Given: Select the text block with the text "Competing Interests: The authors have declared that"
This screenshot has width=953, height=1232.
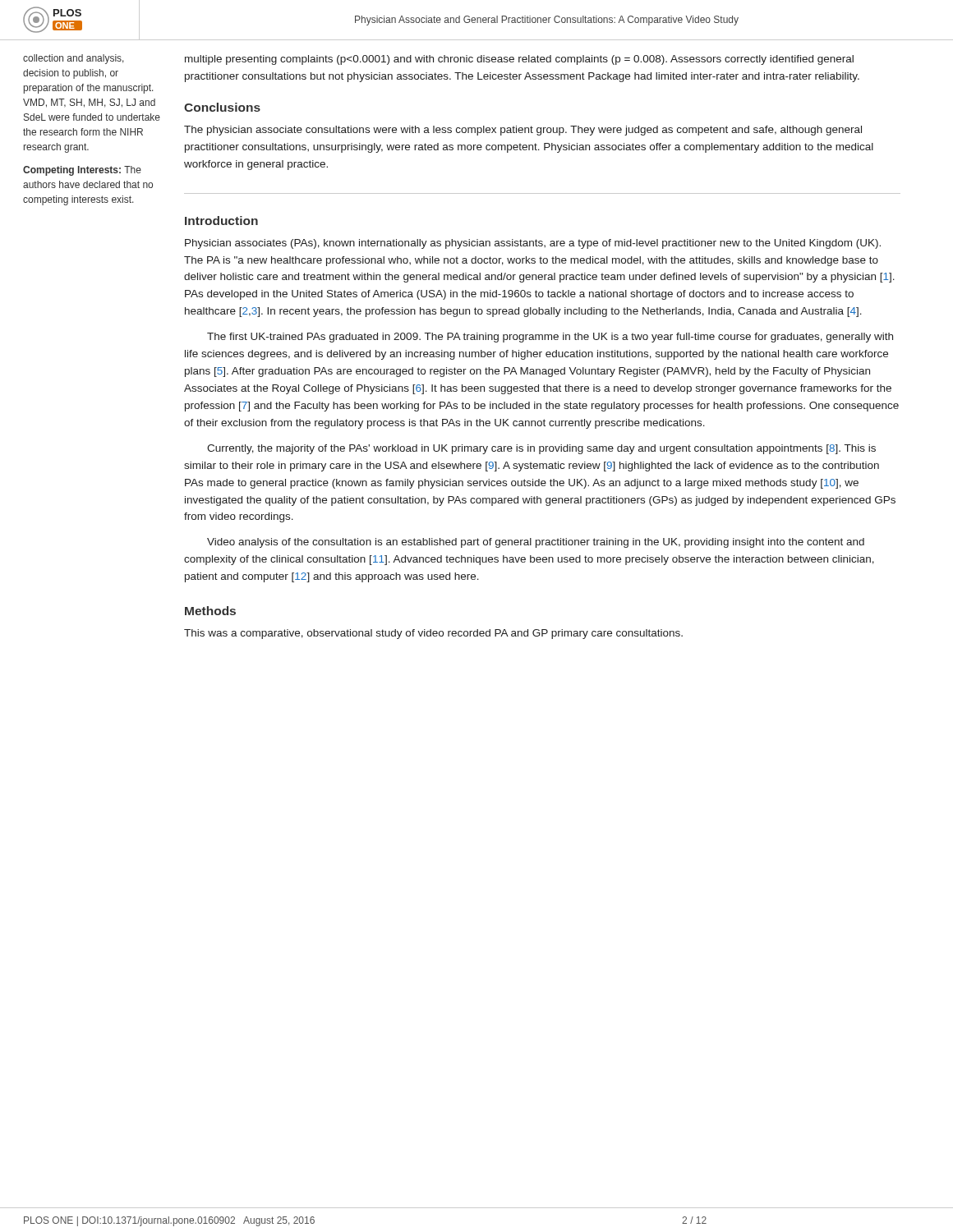Looking at the screenshot, I should tap(88, 185).
